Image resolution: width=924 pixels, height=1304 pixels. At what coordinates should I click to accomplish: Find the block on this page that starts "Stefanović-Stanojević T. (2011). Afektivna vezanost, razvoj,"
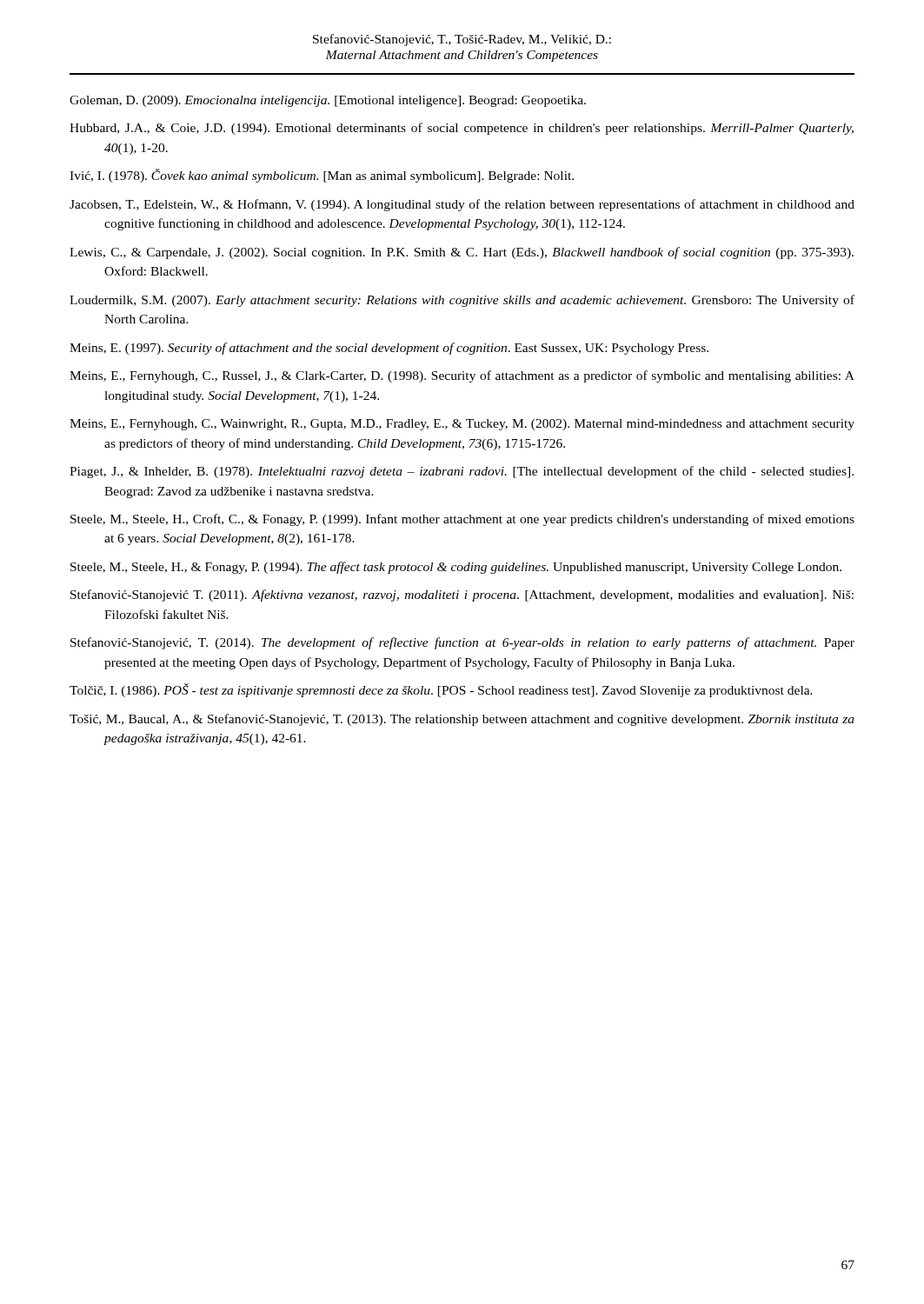click(462, 604)
